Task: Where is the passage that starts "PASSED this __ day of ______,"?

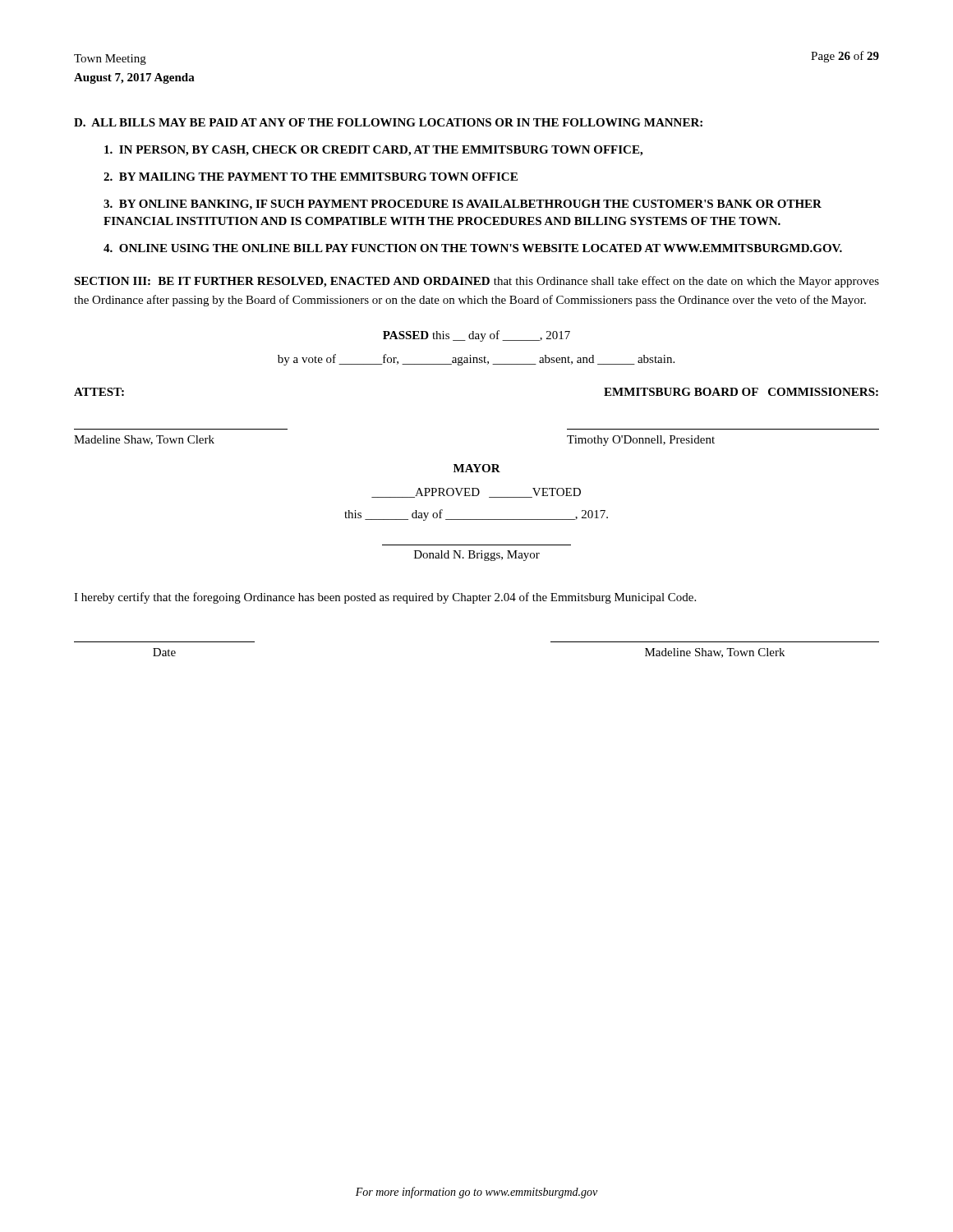Action: pyautogui.click(x=476, y=347)
